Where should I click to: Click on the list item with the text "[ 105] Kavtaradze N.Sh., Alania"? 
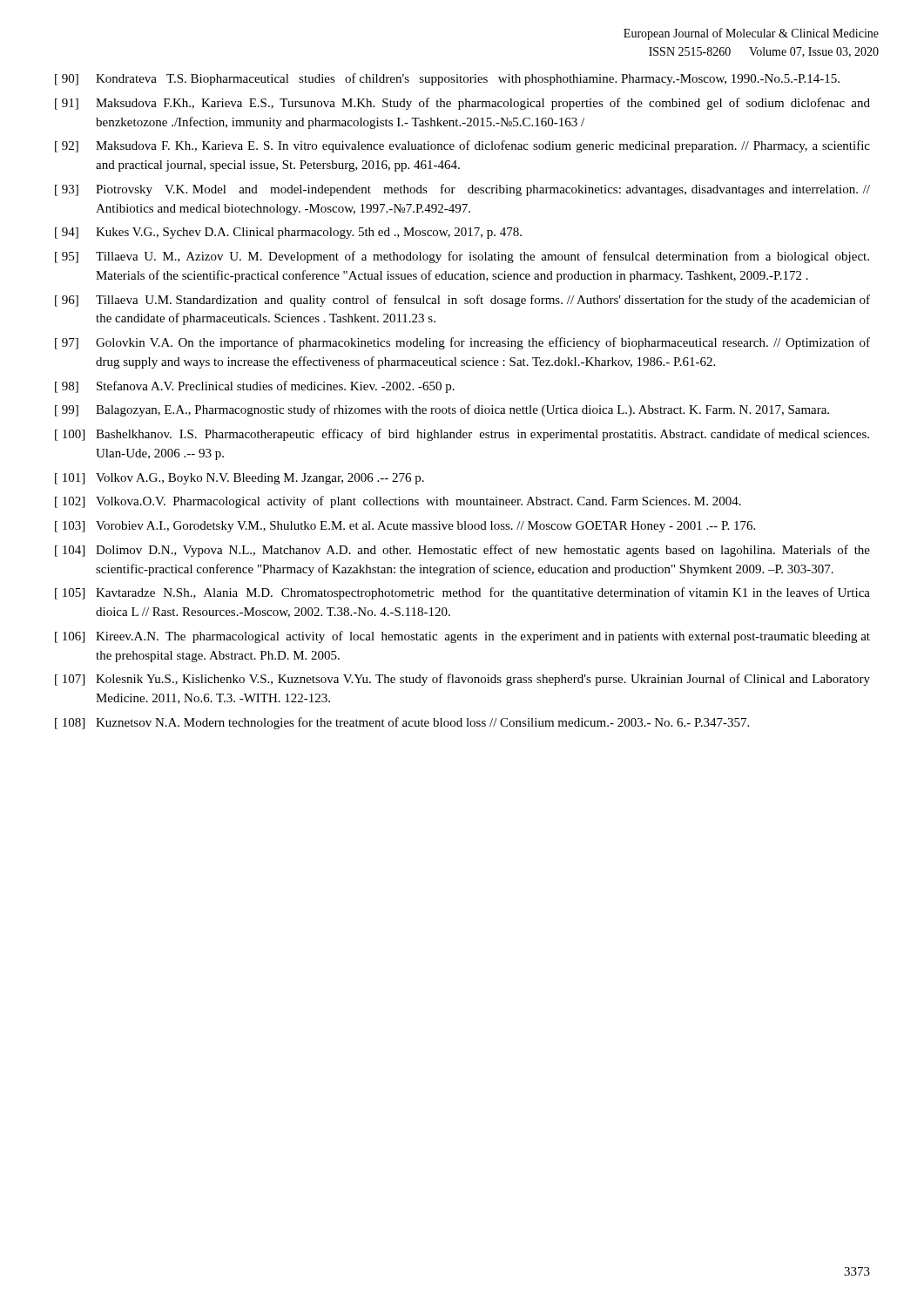tap(462, 603)
